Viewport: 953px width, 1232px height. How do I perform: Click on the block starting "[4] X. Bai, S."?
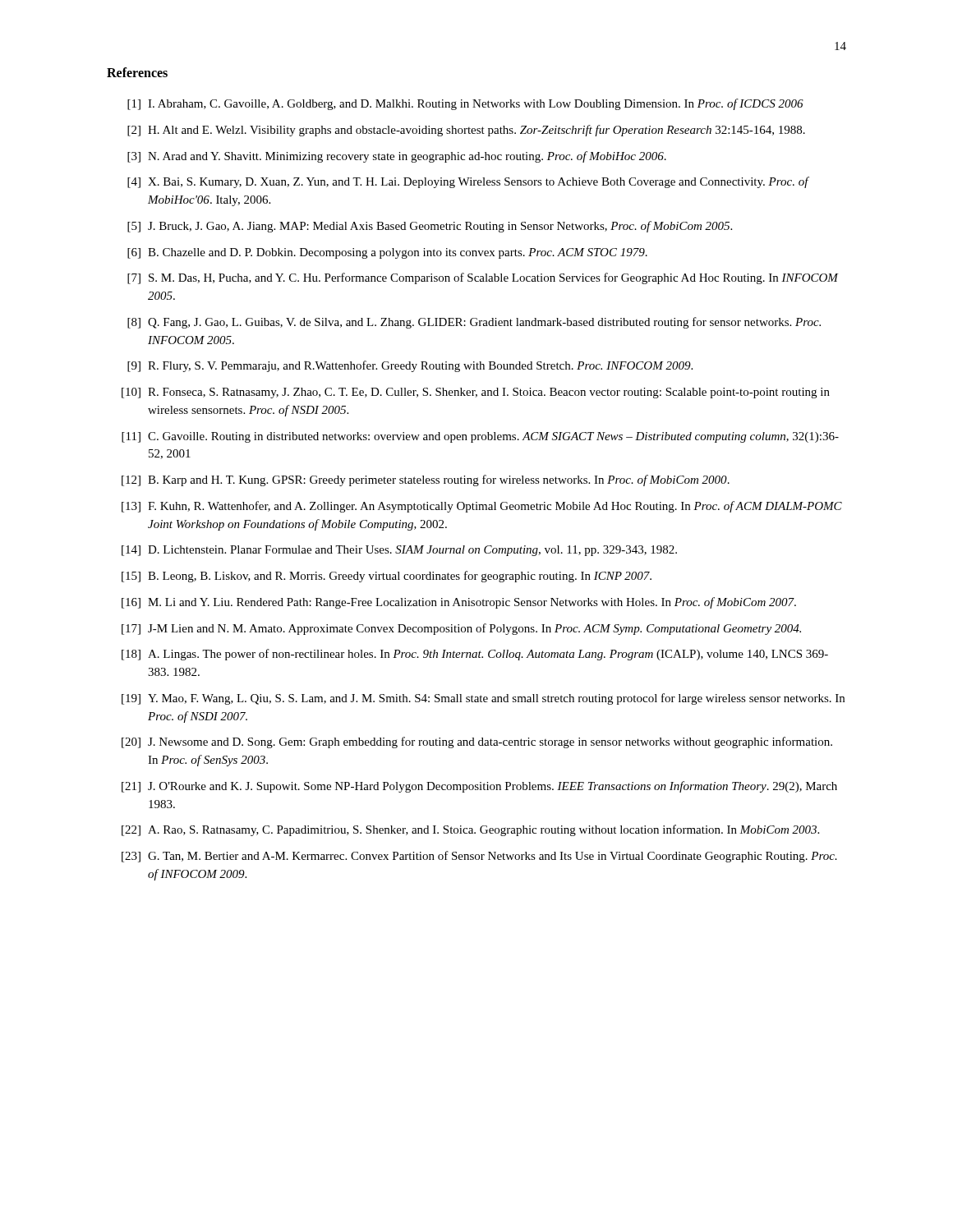476,191
